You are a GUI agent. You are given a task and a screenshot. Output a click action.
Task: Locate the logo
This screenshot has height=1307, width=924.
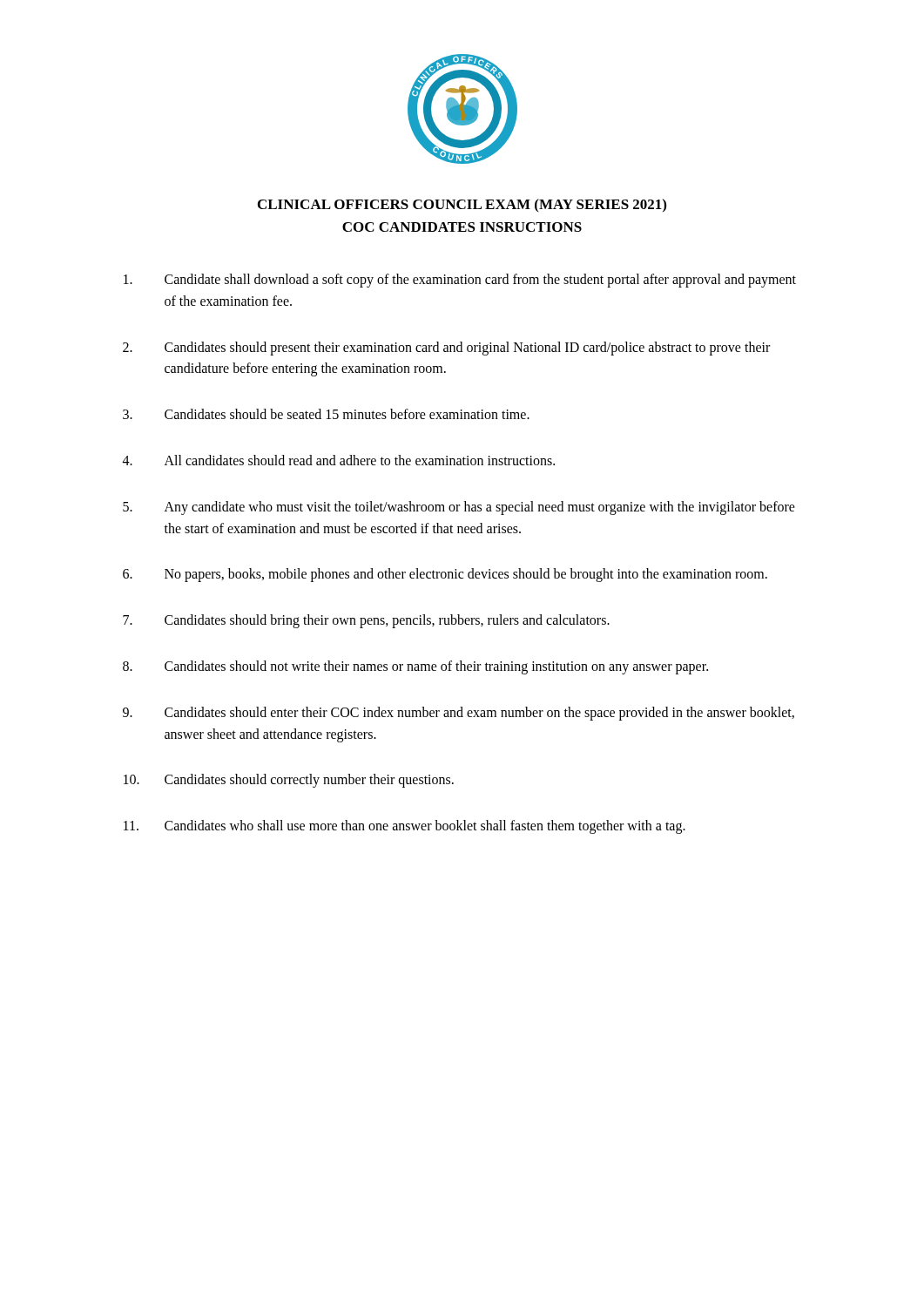tap(462, 111)
